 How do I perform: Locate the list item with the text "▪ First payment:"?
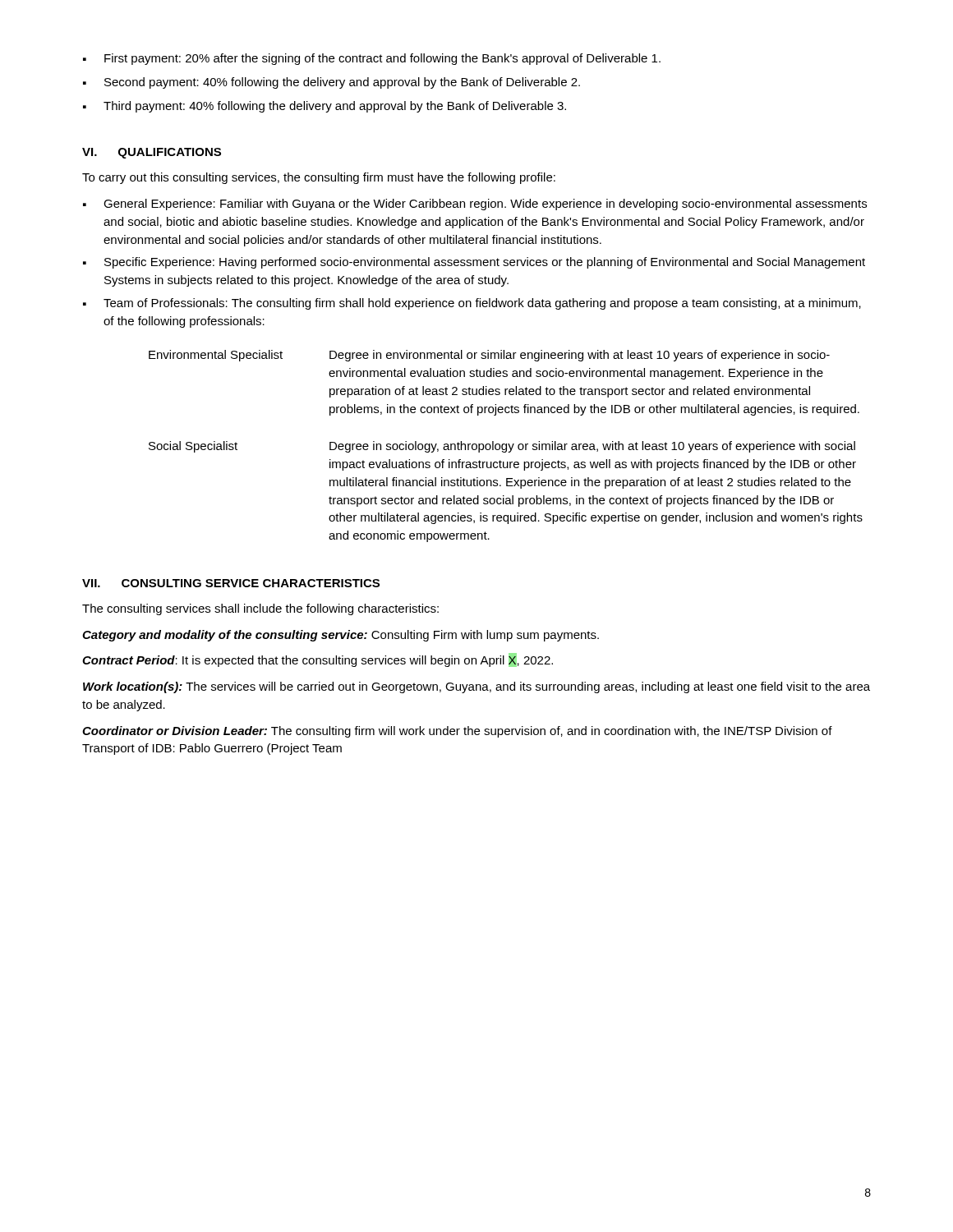[476, 59]
